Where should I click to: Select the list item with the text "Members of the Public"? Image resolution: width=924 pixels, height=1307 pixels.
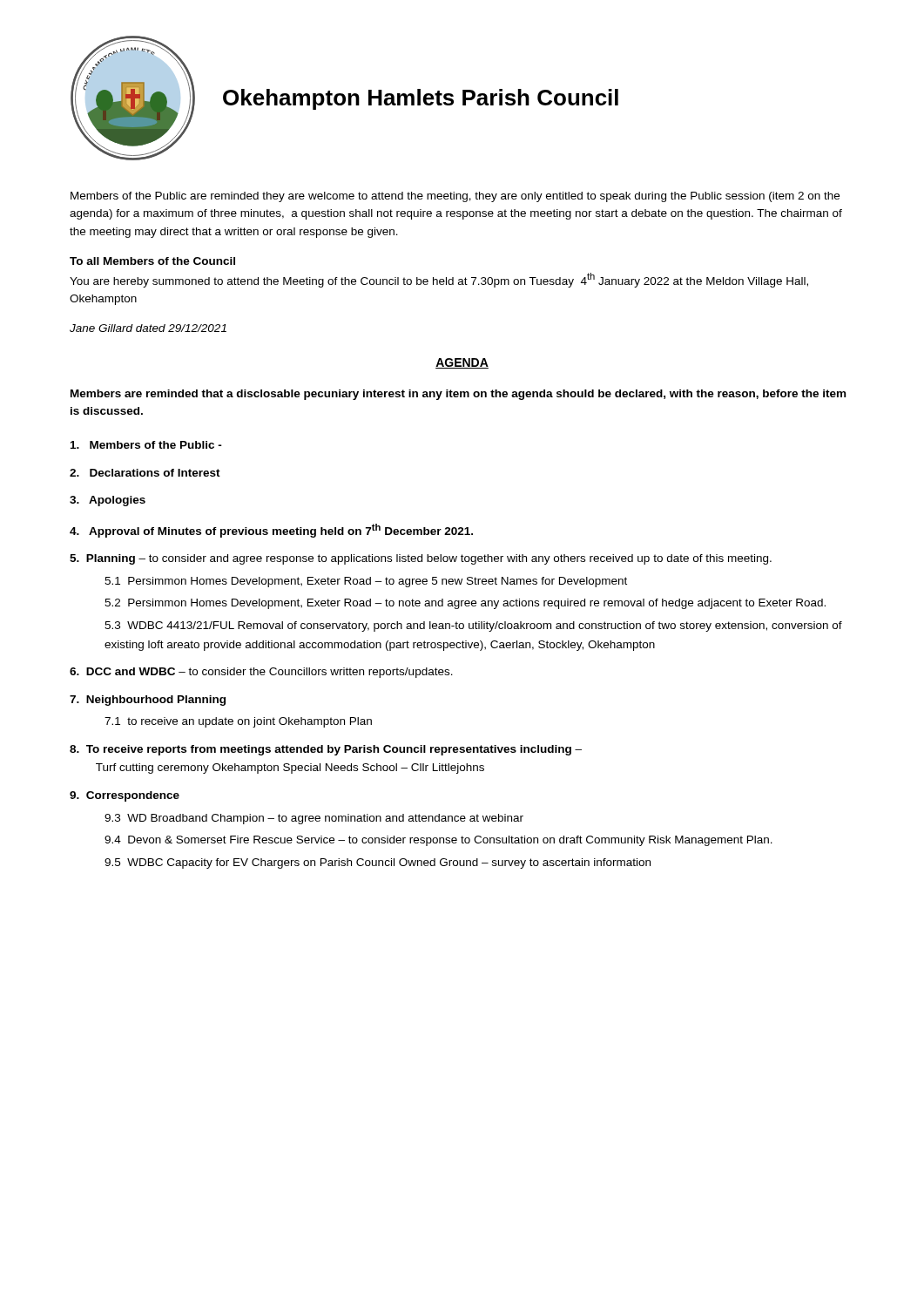click(146, 445)
